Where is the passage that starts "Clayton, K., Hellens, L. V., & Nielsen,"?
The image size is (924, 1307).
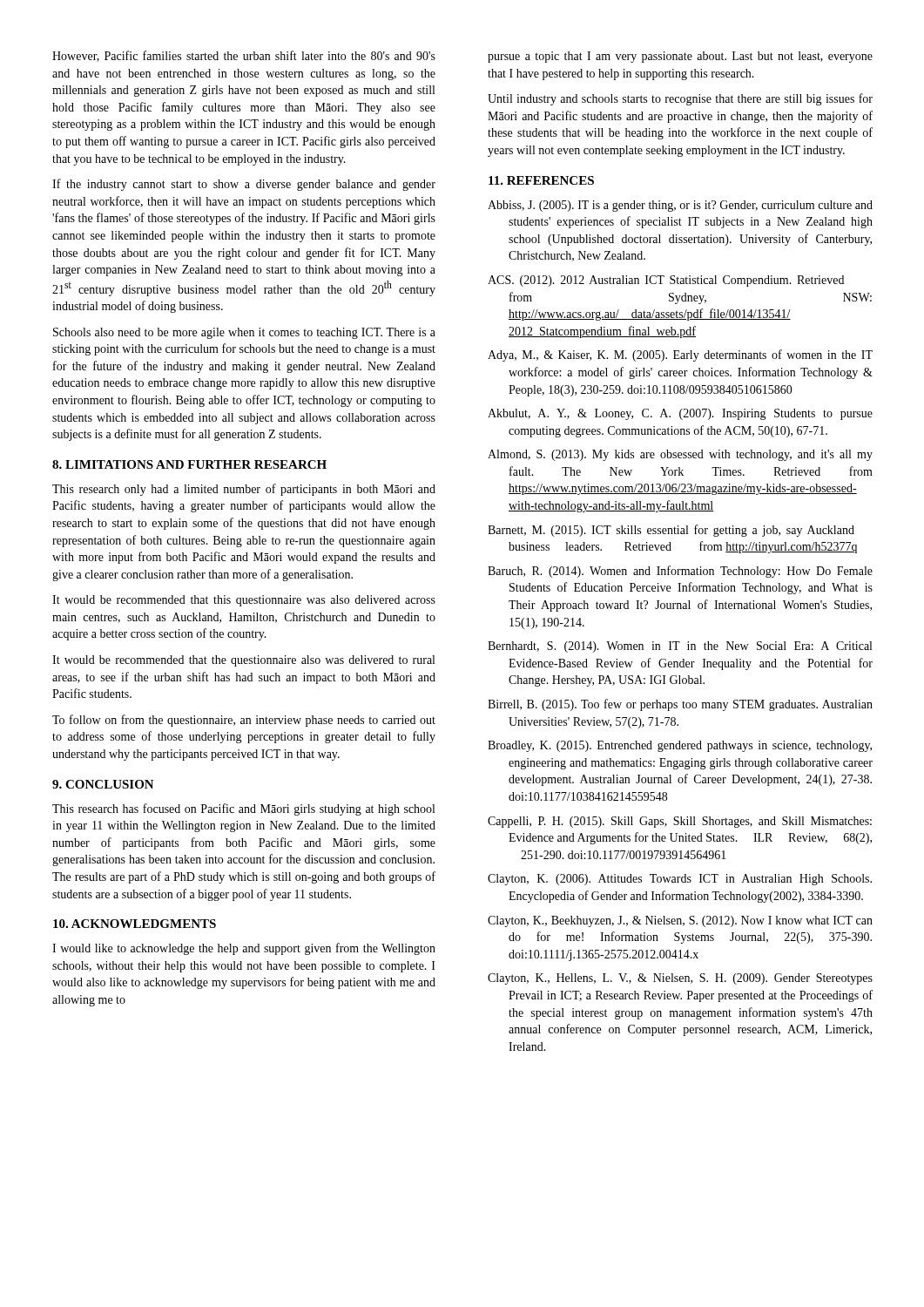(680, 1013)
